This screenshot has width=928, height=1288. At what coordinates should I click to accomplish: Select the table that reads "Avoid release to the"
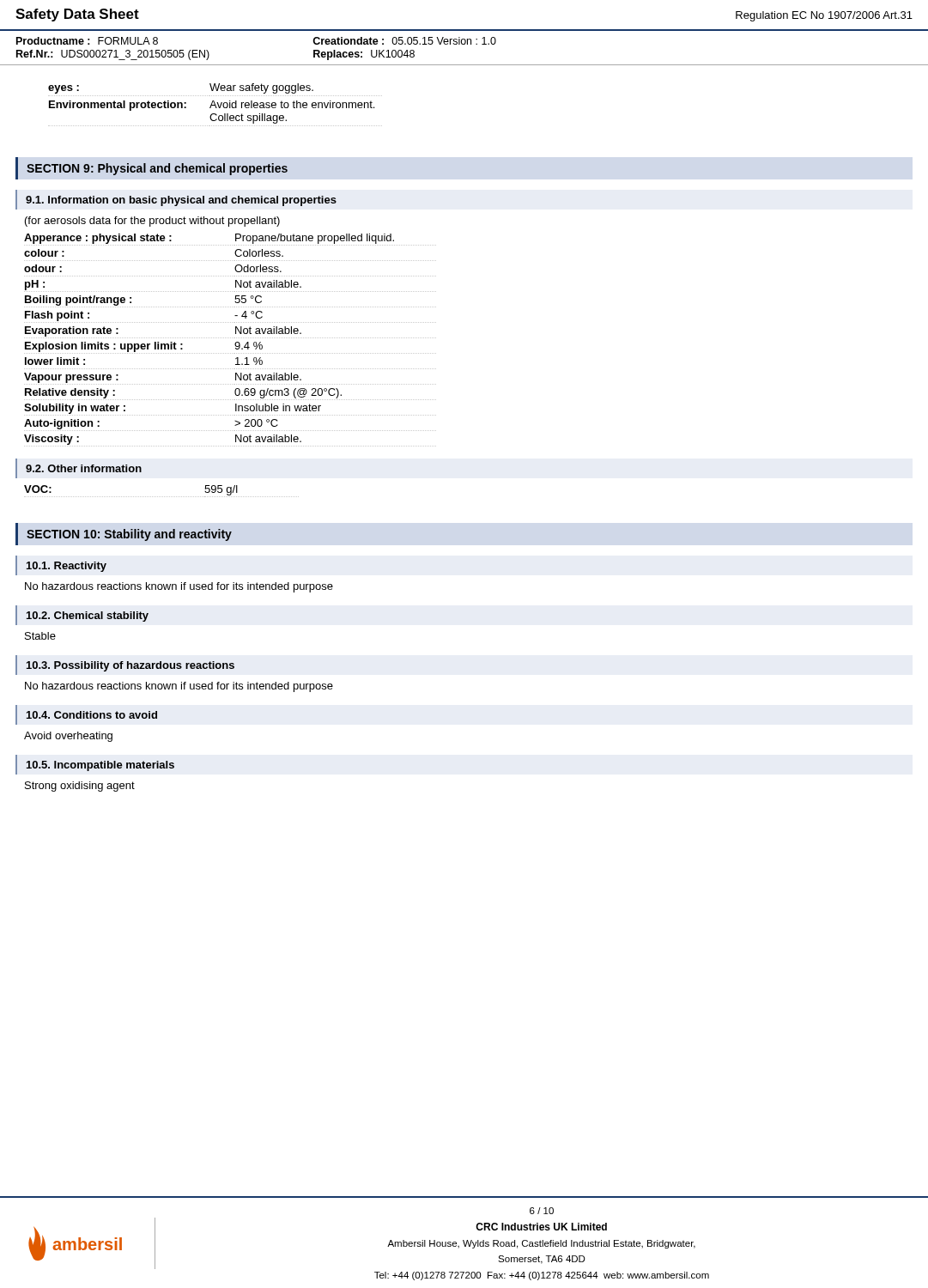464,103
